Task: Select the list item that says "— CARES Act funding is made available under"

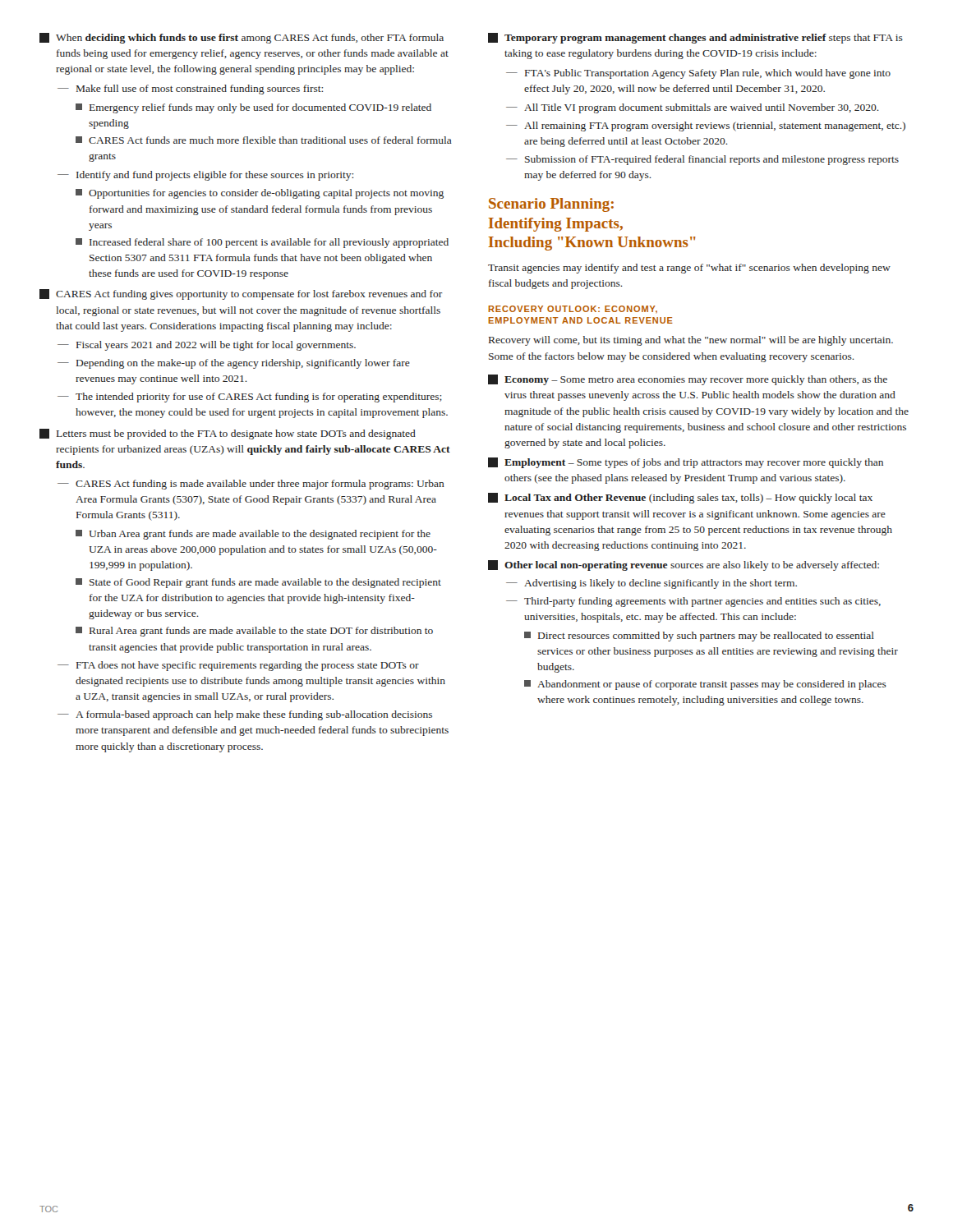Action: click(255, 499)
